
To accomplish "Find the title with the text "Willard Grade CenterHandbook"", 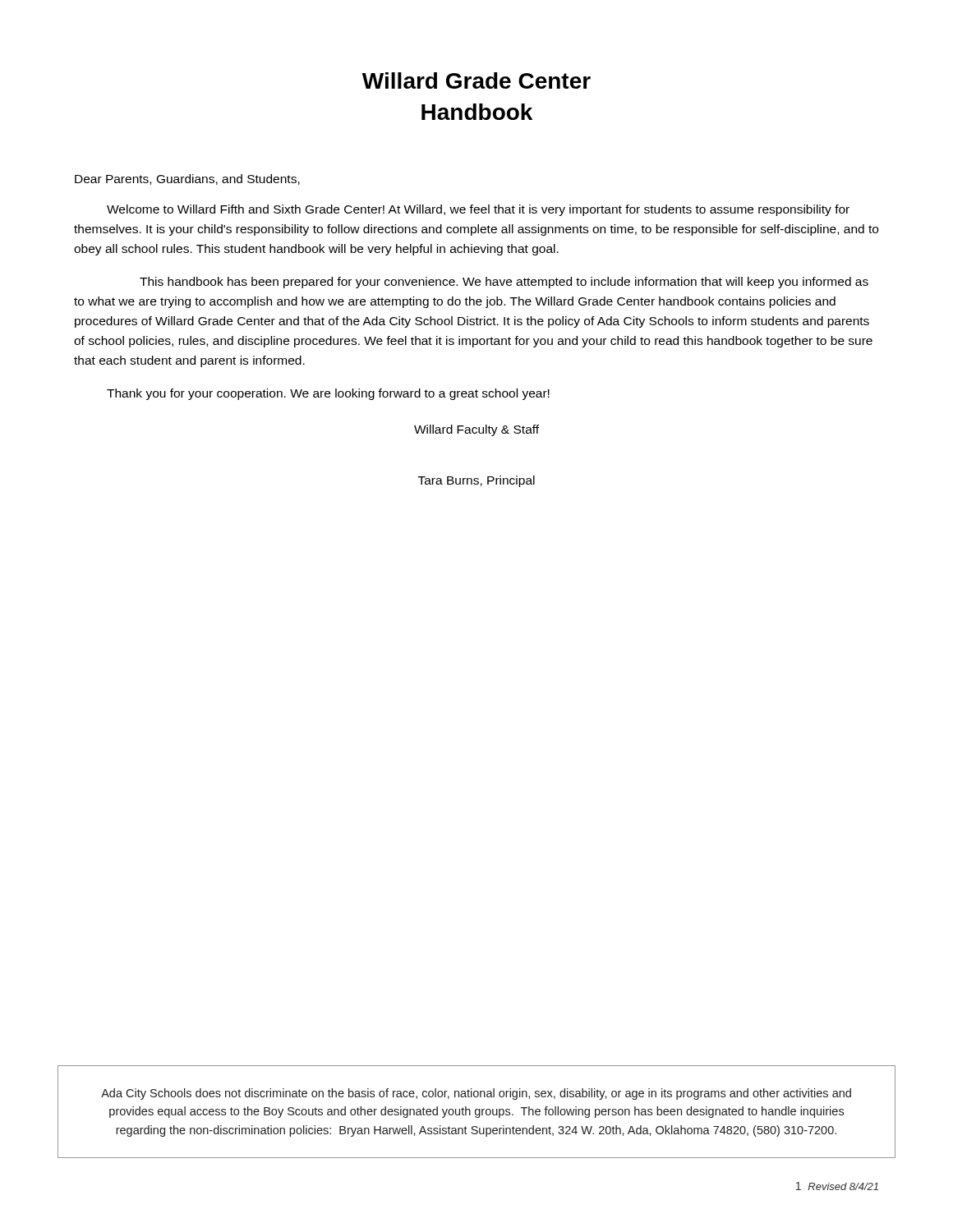I will coord(476,97).
